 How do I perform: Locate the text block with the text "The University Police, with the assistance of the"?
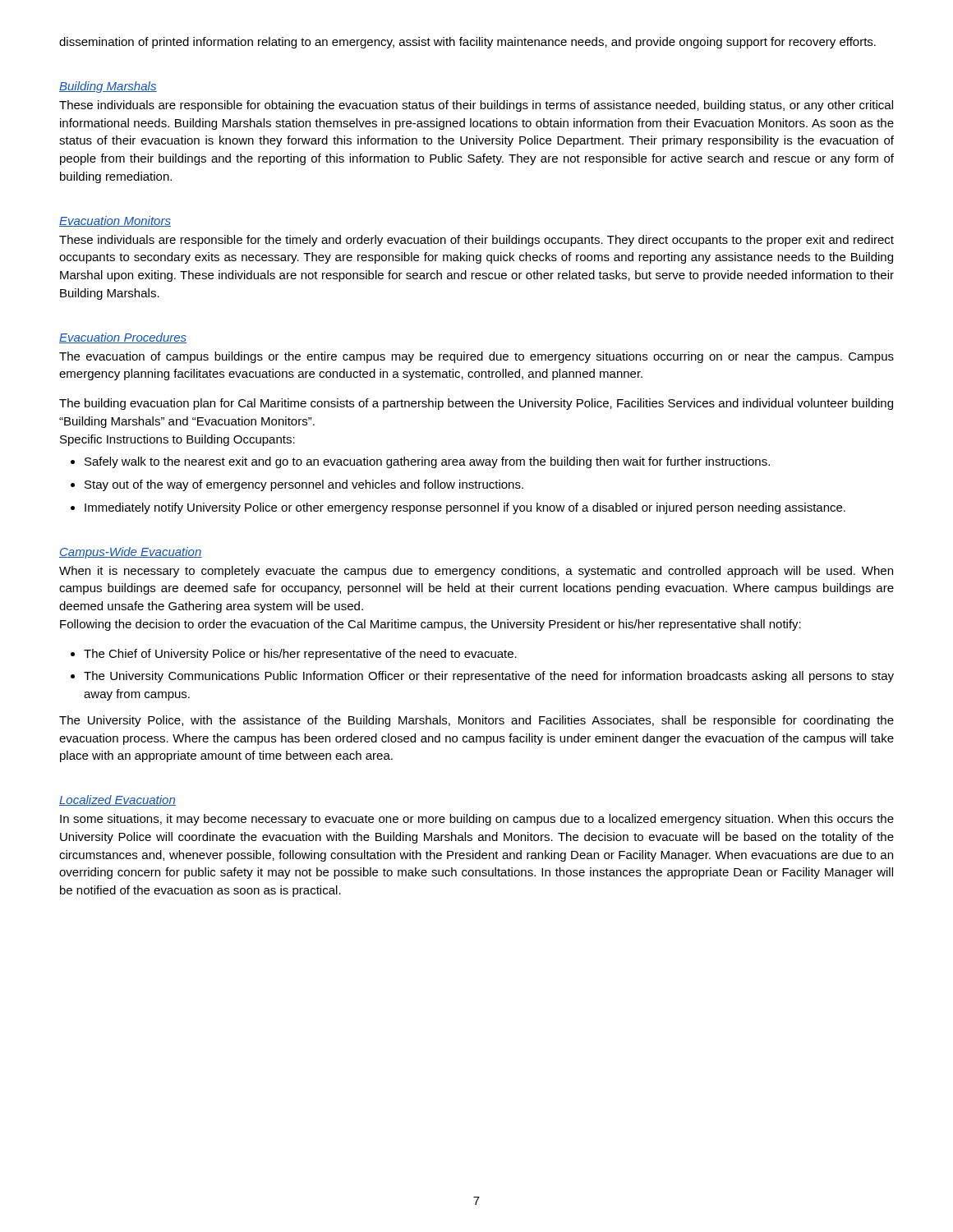tap(476, 738)
